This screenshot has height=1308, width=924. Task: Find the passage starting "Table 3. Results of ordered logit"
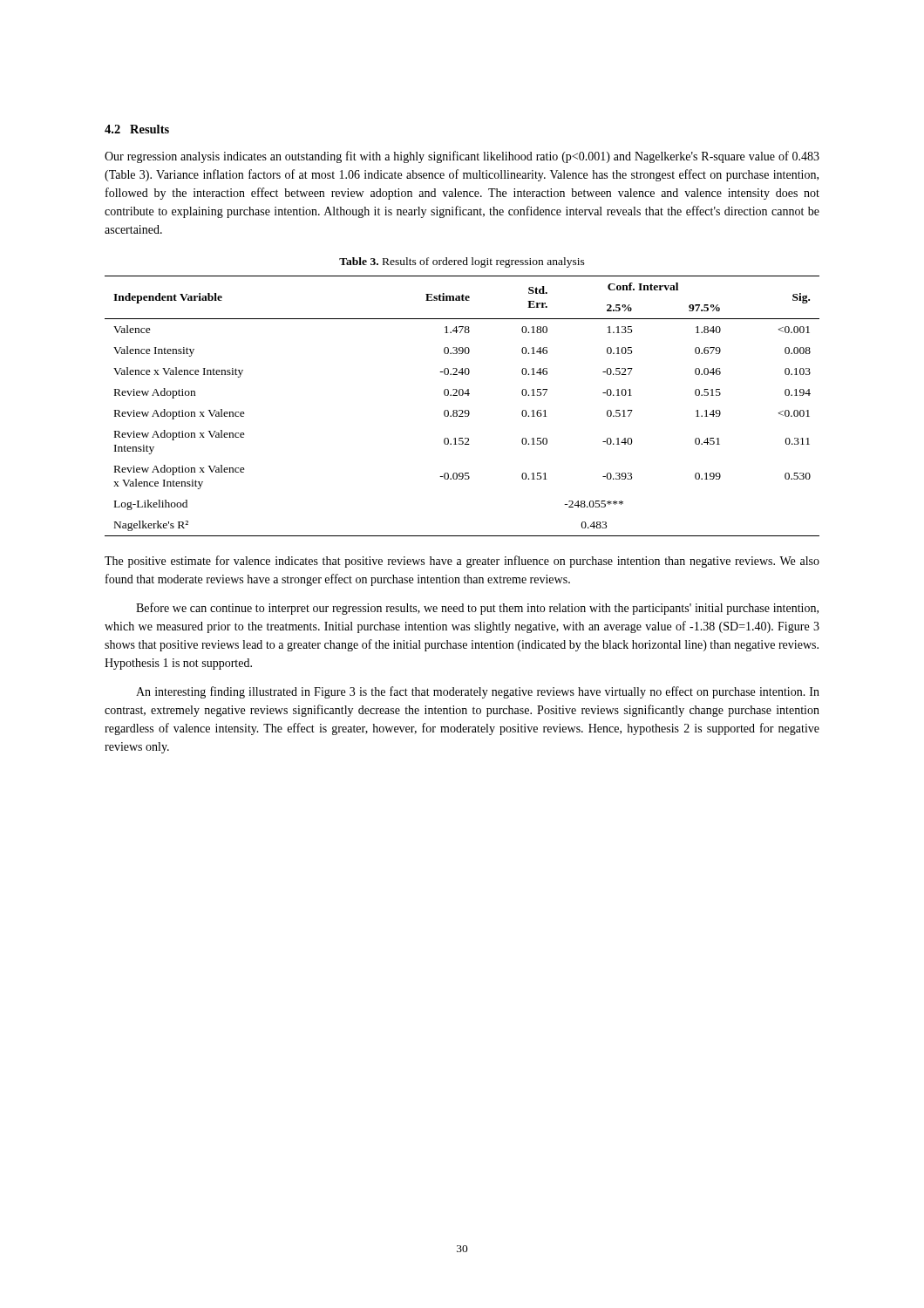tap(462, 261)
